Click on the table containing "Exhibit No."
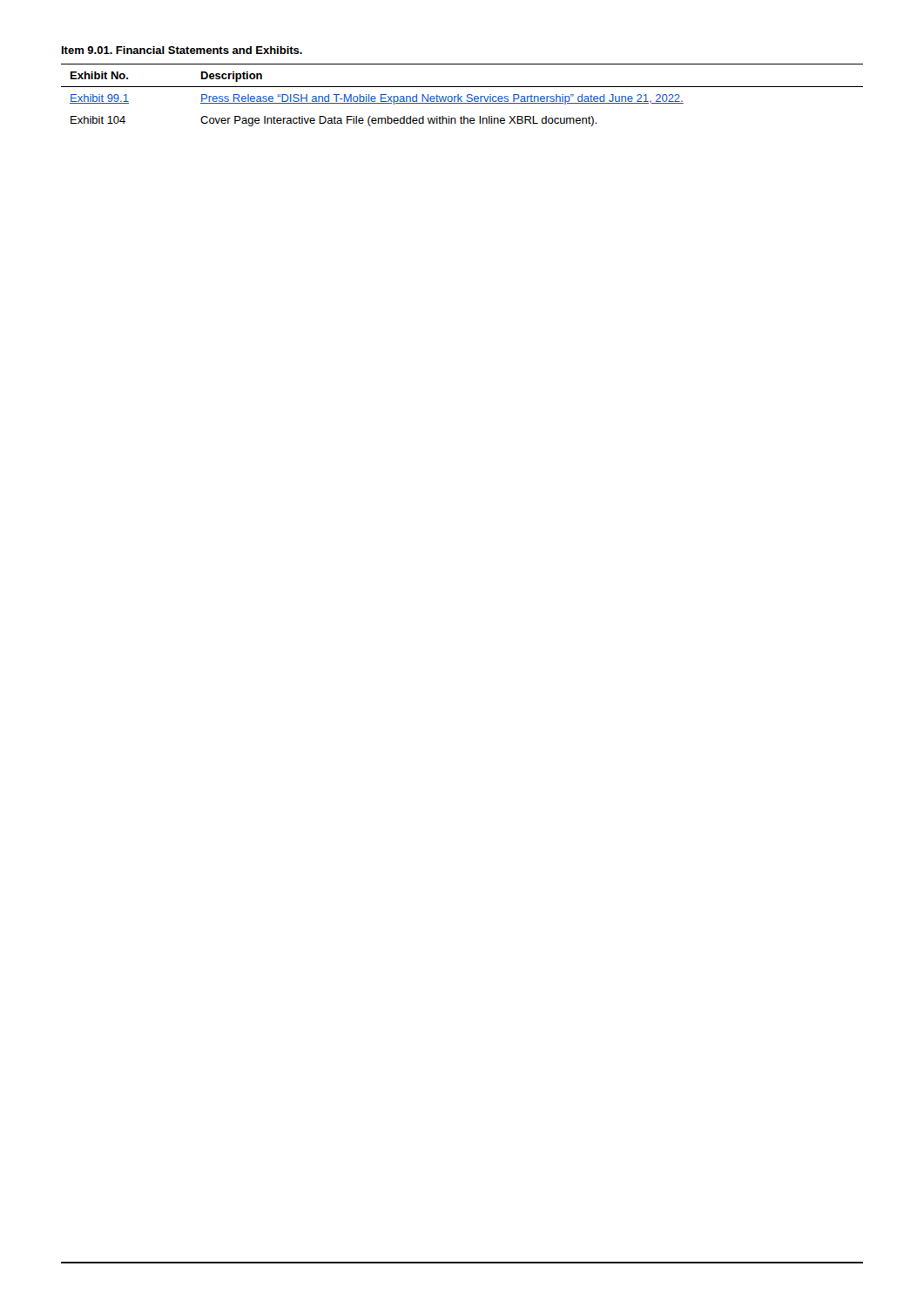 tap(462, 97)
